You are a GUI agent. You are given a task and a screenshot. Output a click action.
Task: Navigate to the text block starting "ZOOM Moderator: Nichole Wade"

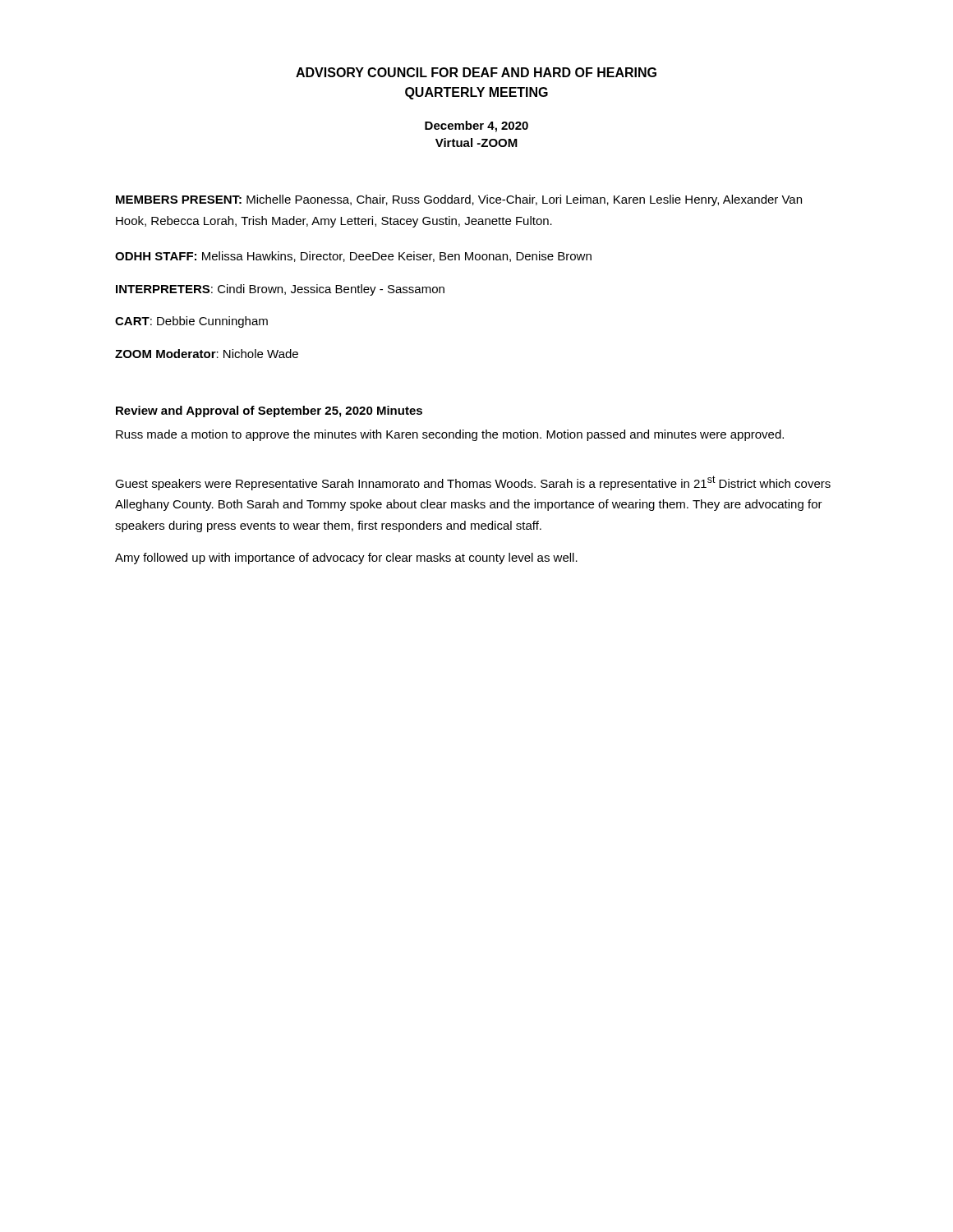click(207, 353)
